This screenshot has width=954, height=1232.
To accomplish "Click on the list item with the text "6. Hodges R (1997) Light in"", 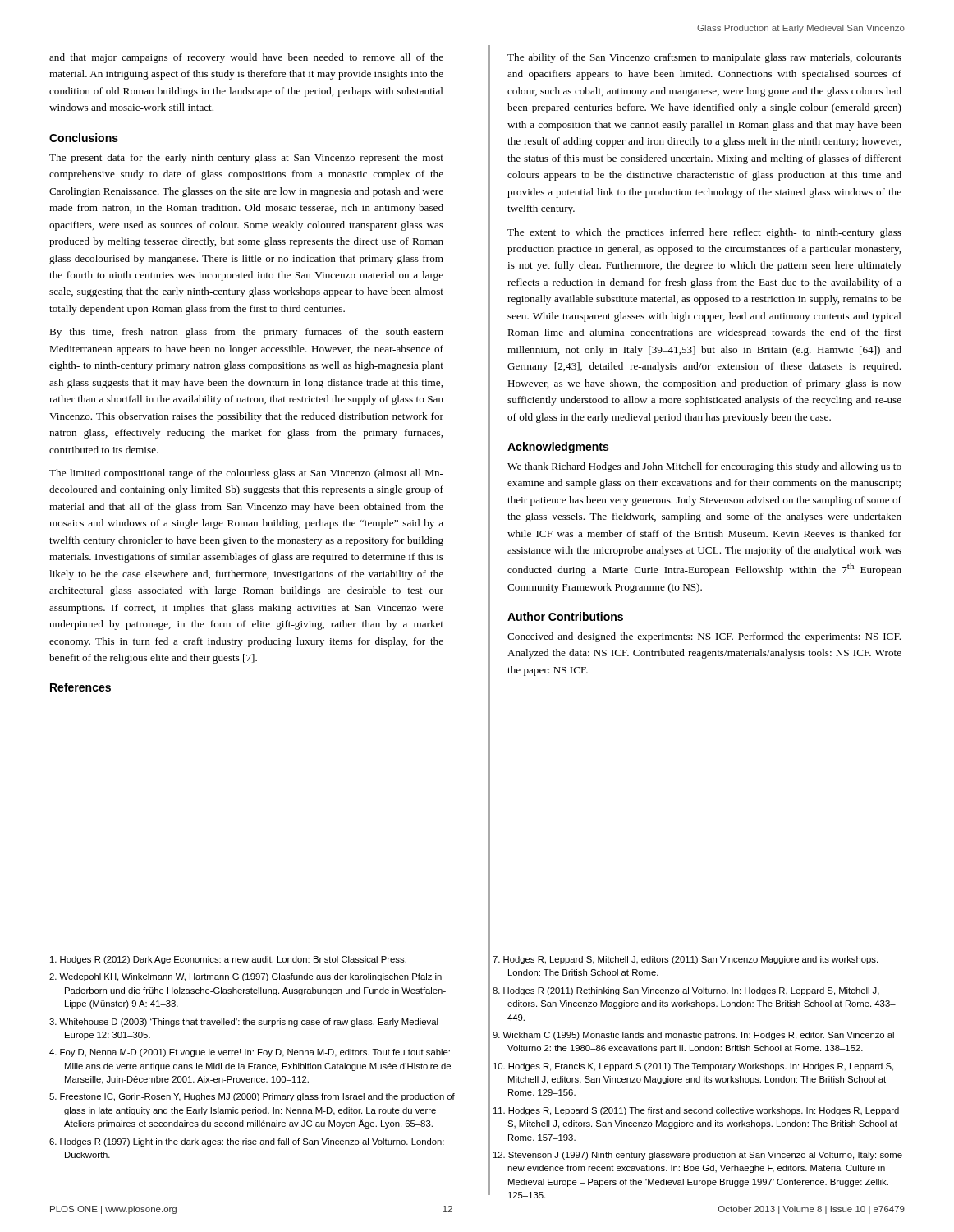I will [x=247, y=1148].
